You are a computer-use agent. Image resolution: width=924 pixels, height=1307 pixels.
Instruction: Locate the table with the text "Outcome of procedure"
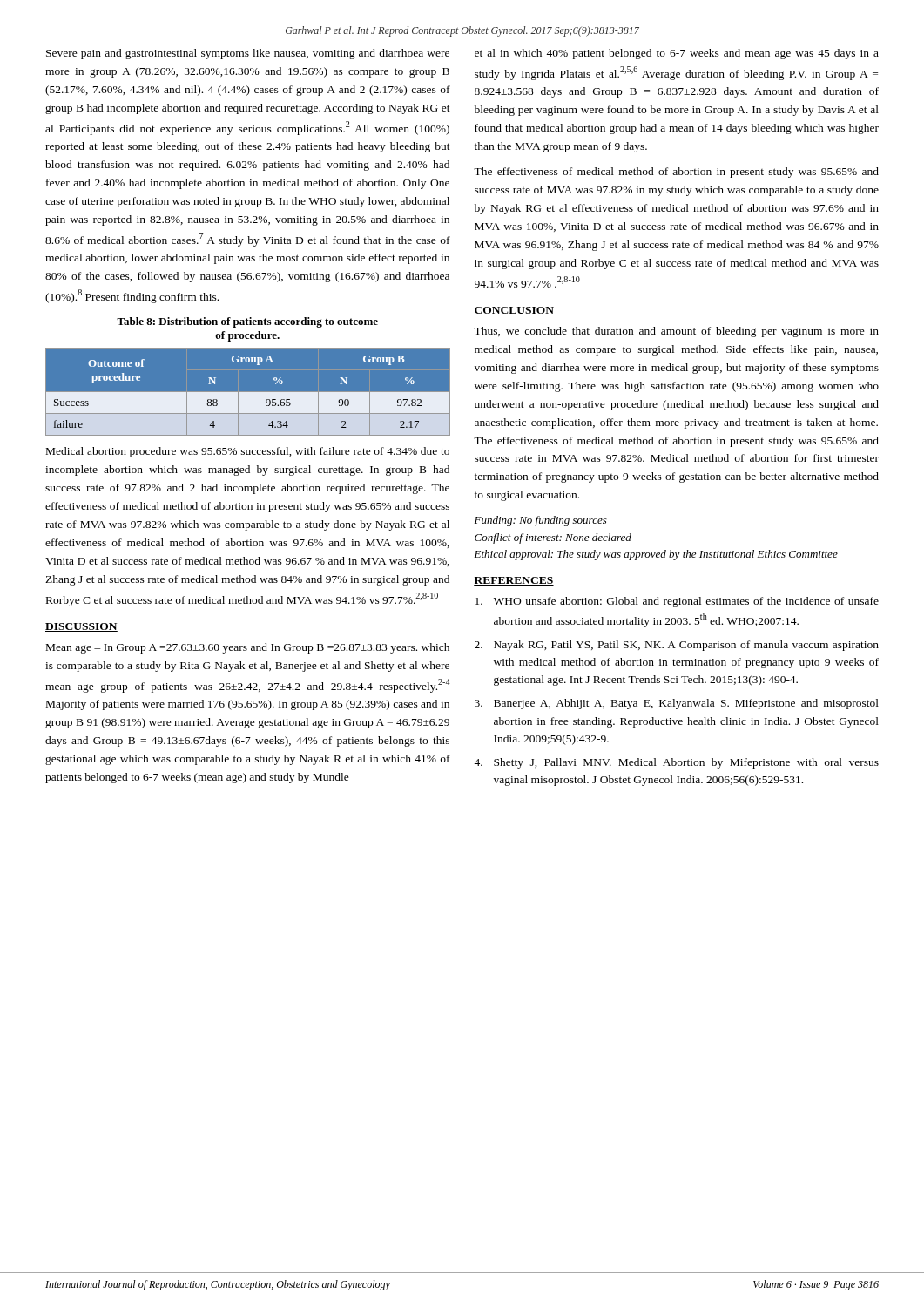[248, 392]
